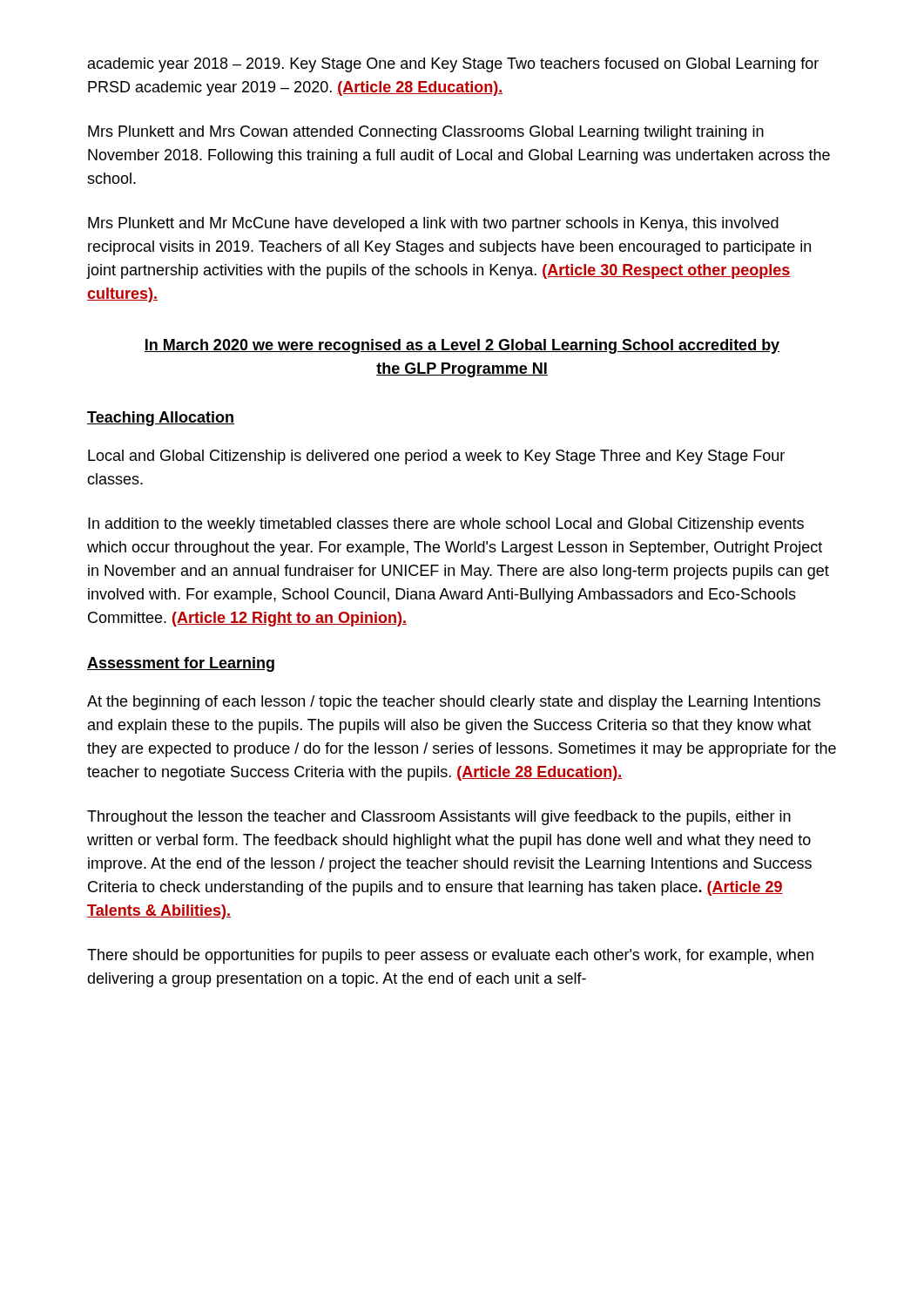Click on the text block containing "In addition to the weekly timetabled classes there"
Screen dimensions: 1307x924
click(458, 571)
